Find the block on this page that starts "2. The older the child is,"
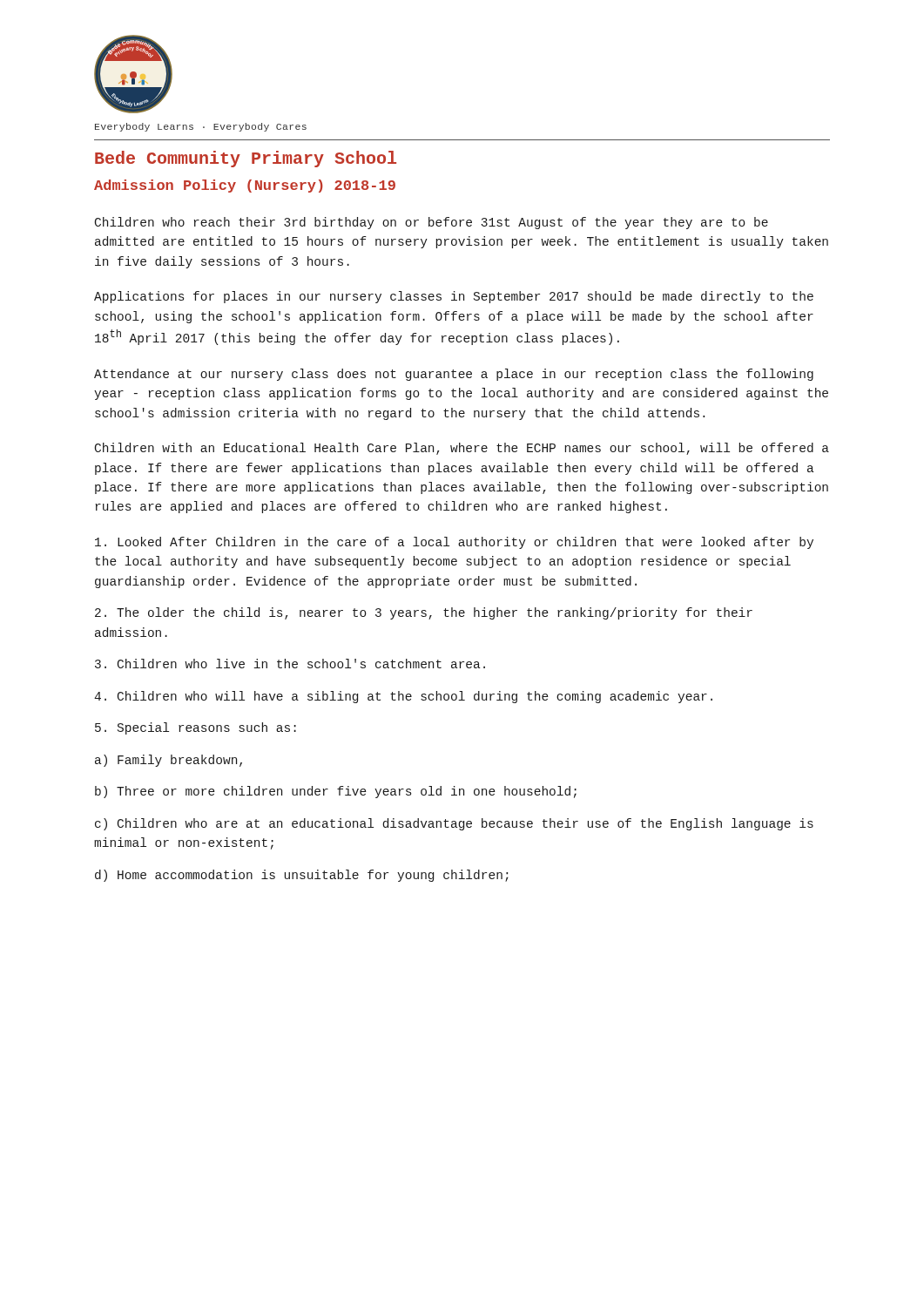This screenshot has width=924, height=1307. (424, 624)
